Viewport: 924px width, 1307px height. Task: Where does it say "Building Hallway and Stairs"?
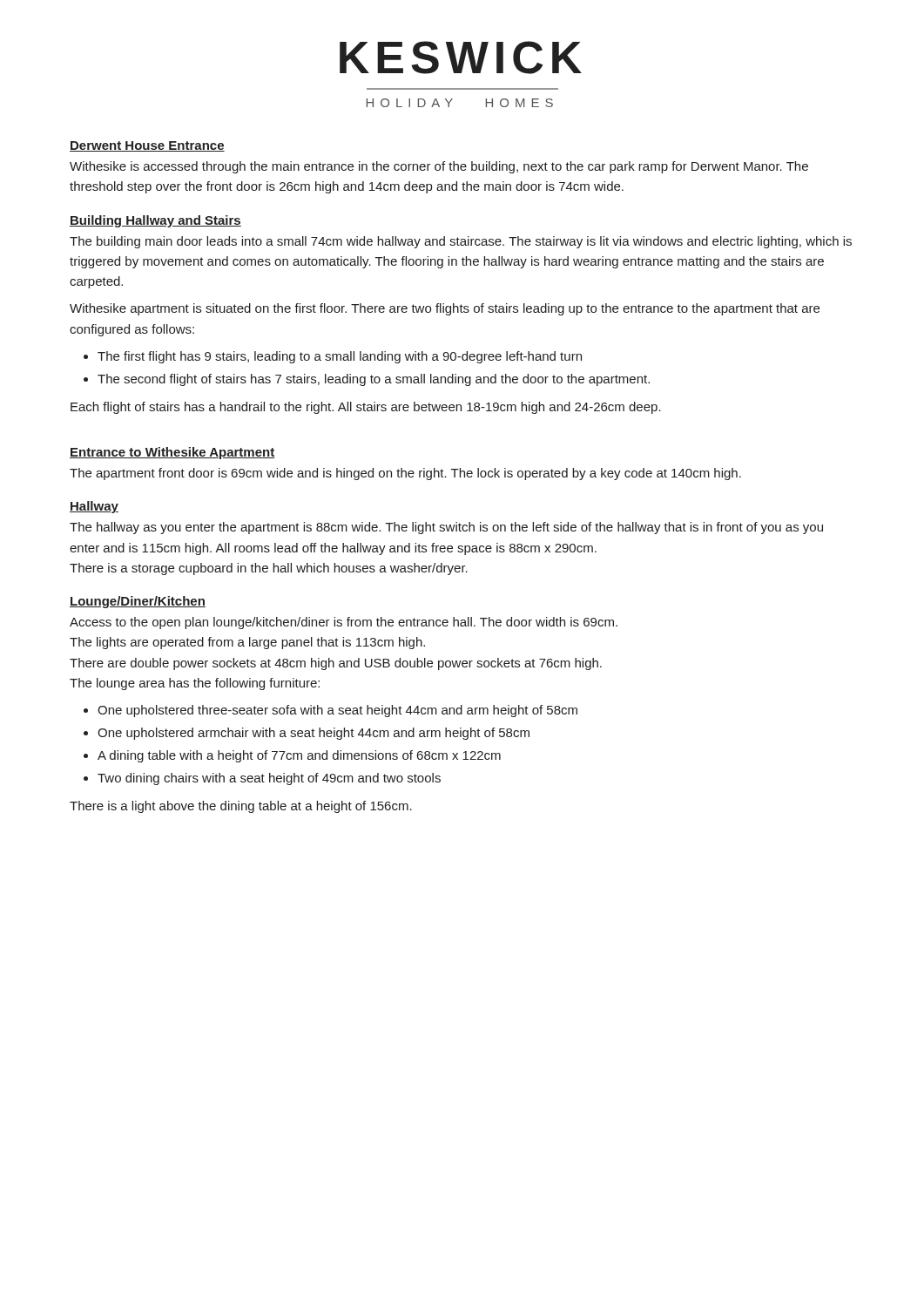155,220
